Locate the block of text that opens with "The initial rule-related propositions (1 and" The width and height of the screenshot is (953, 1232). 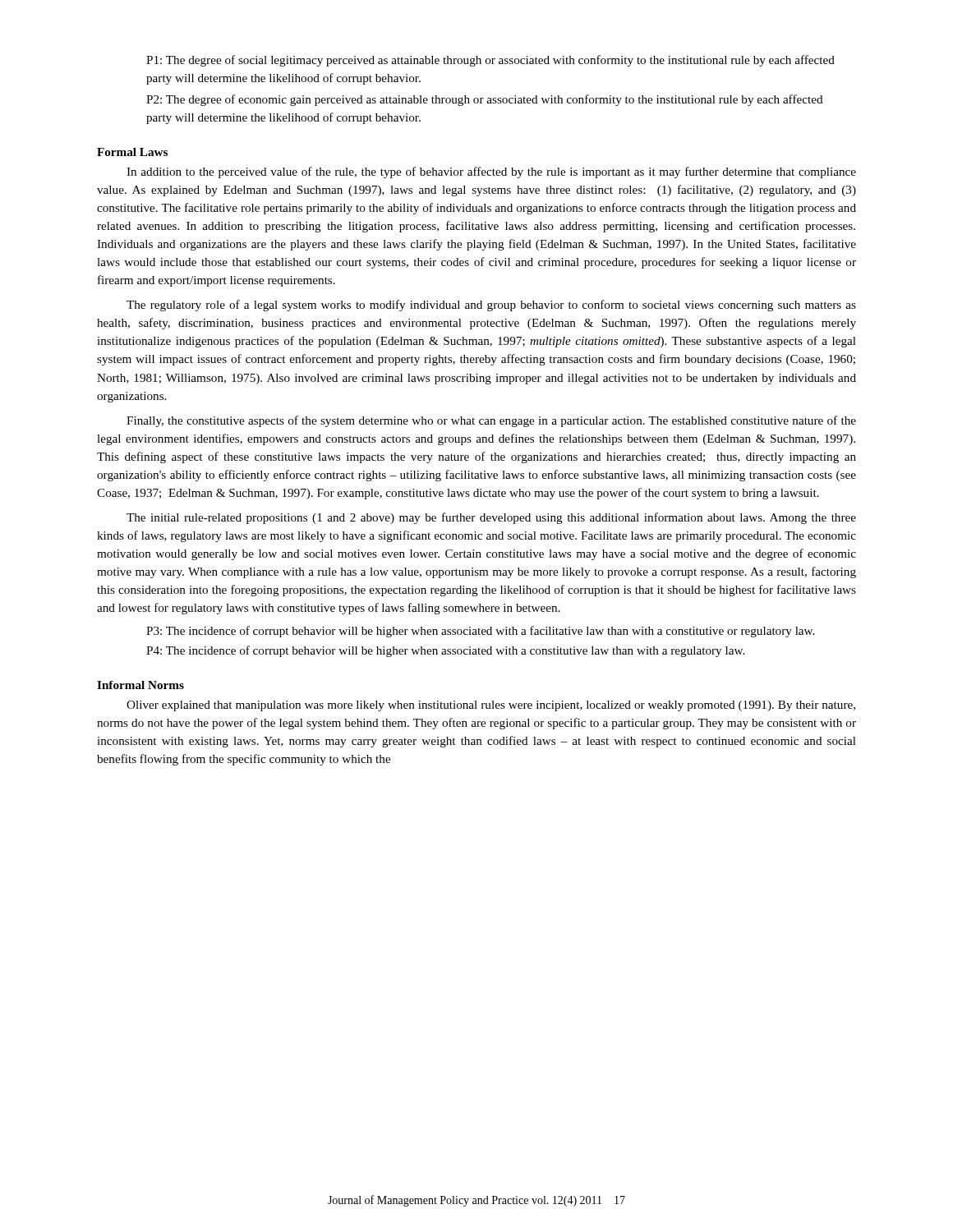click(x=476, y=562)
